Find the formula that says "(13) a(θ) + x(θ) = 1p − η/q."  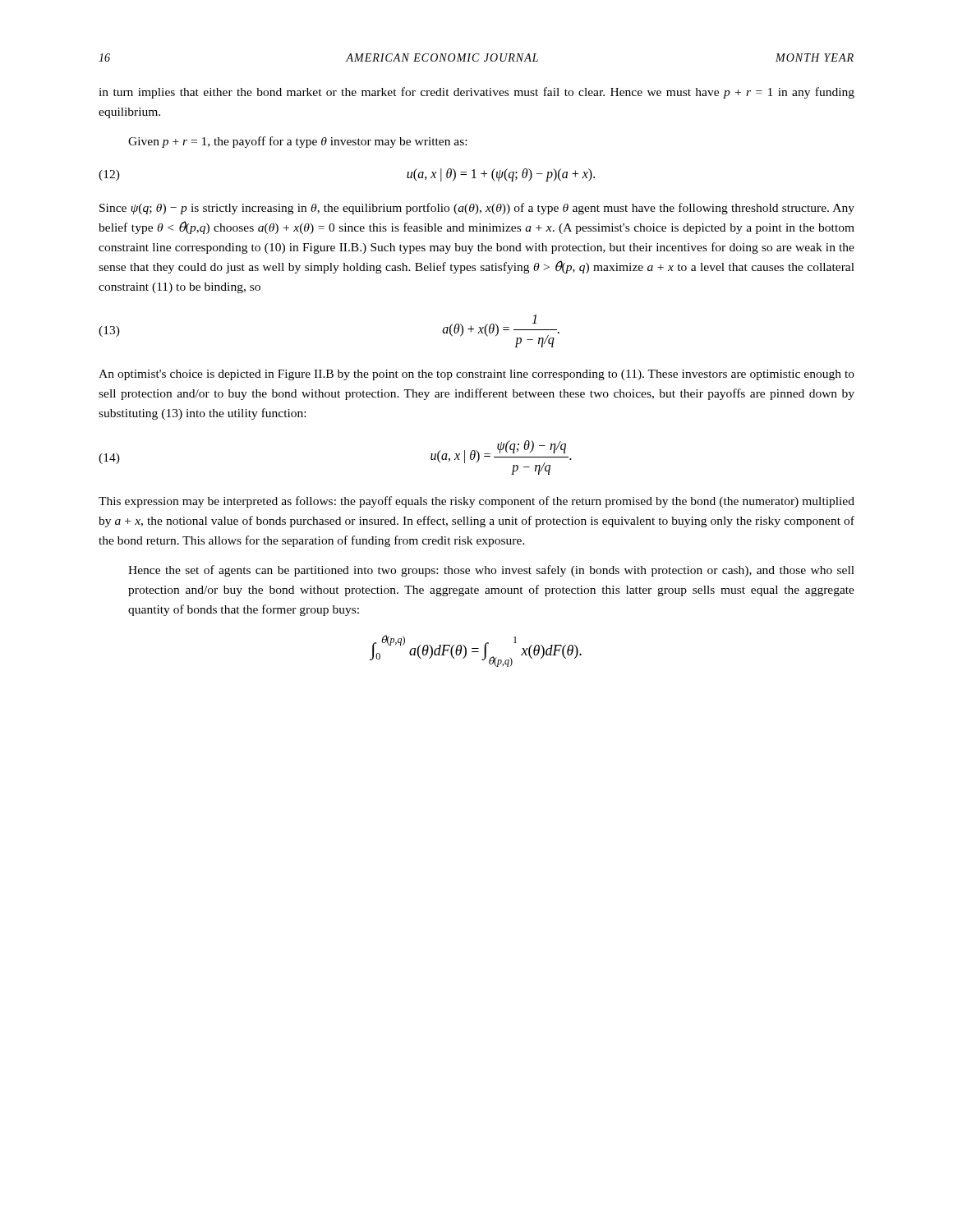pyautogui.click(x=476, y=330)
